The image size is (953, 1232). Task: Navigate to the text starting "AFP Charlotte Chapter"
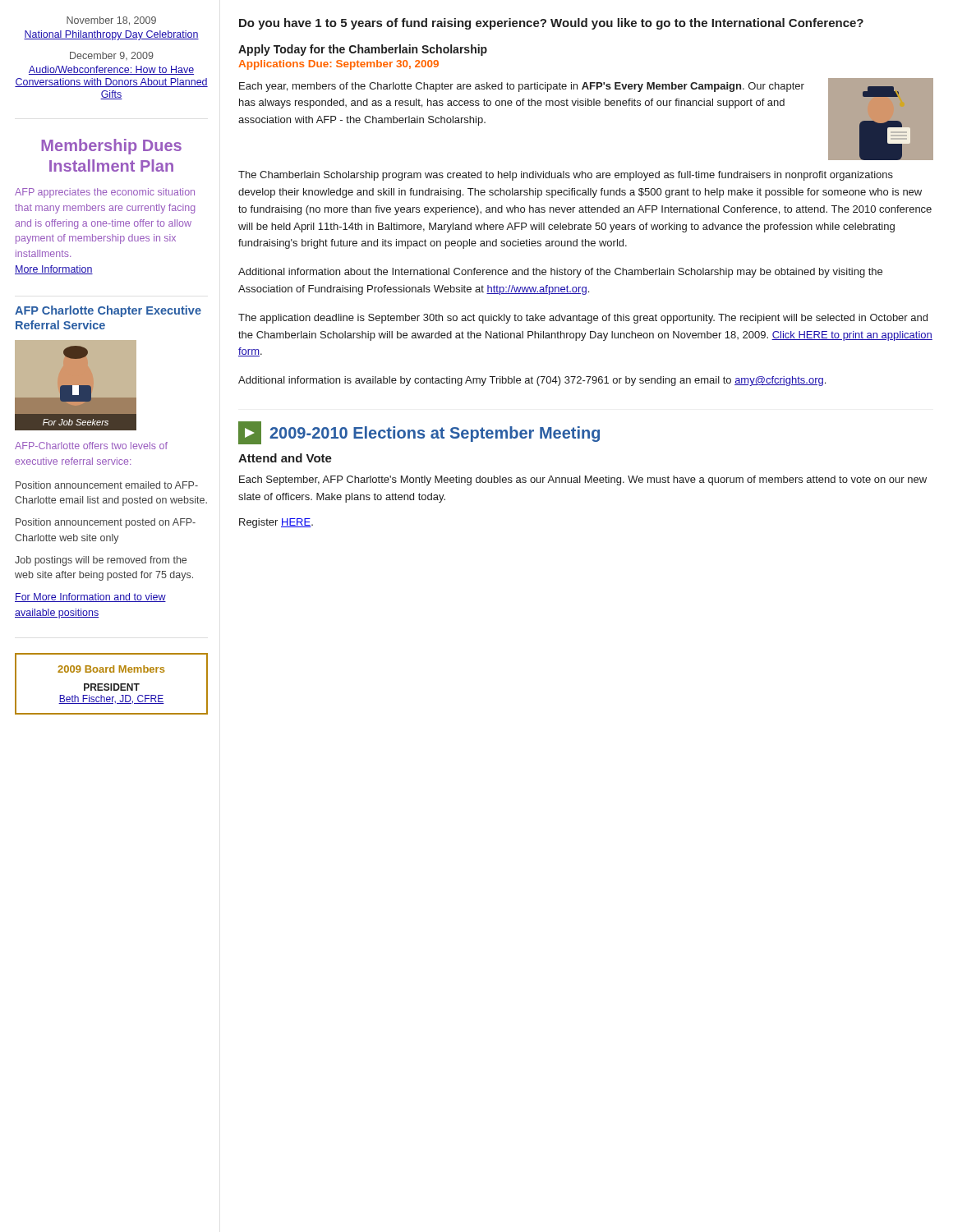[x=108, y=318]
